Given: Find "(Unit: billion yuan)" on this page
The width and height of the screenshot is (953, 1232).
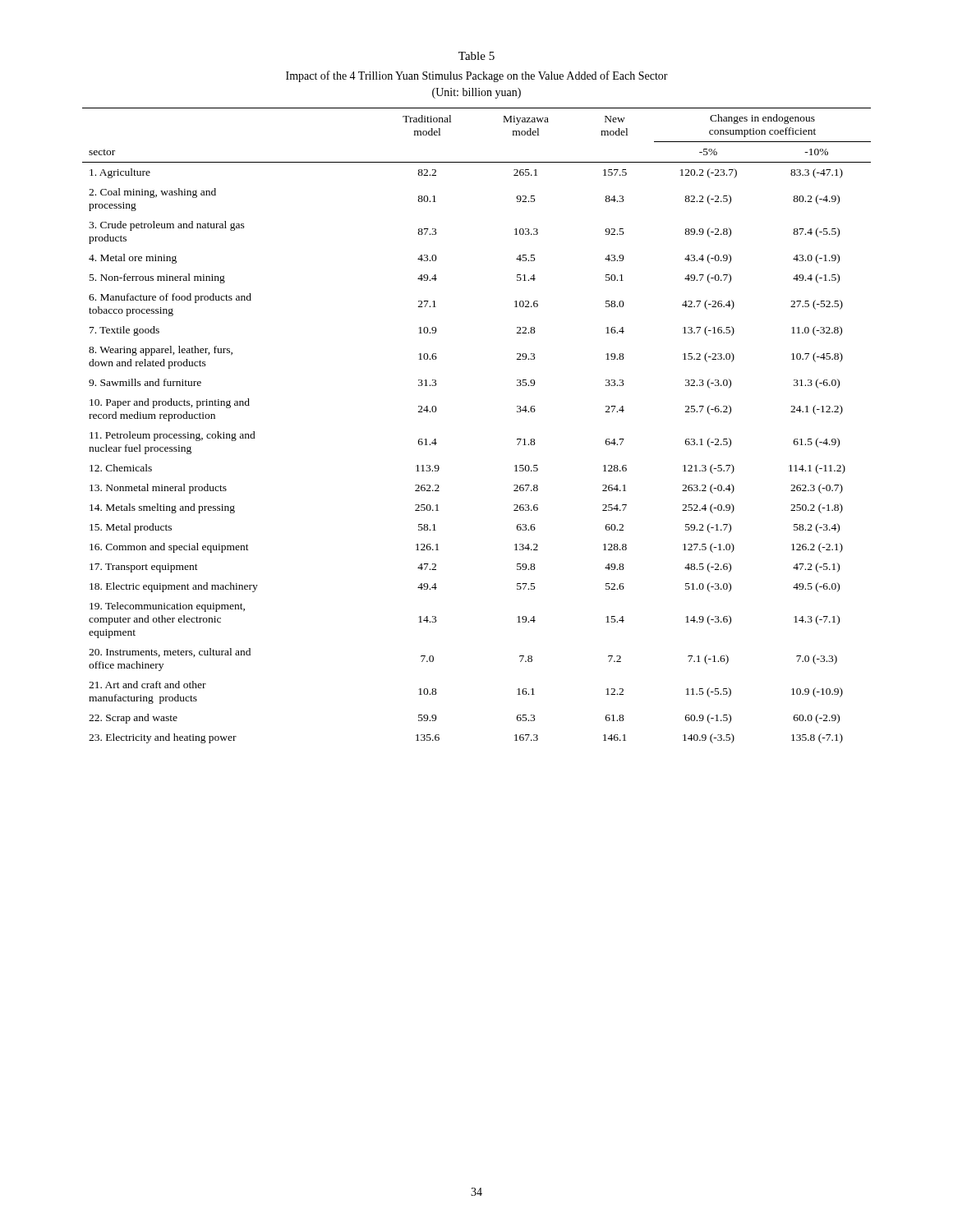Looking at the screenshot, I should pyautogui.click(x=476, y=92).
